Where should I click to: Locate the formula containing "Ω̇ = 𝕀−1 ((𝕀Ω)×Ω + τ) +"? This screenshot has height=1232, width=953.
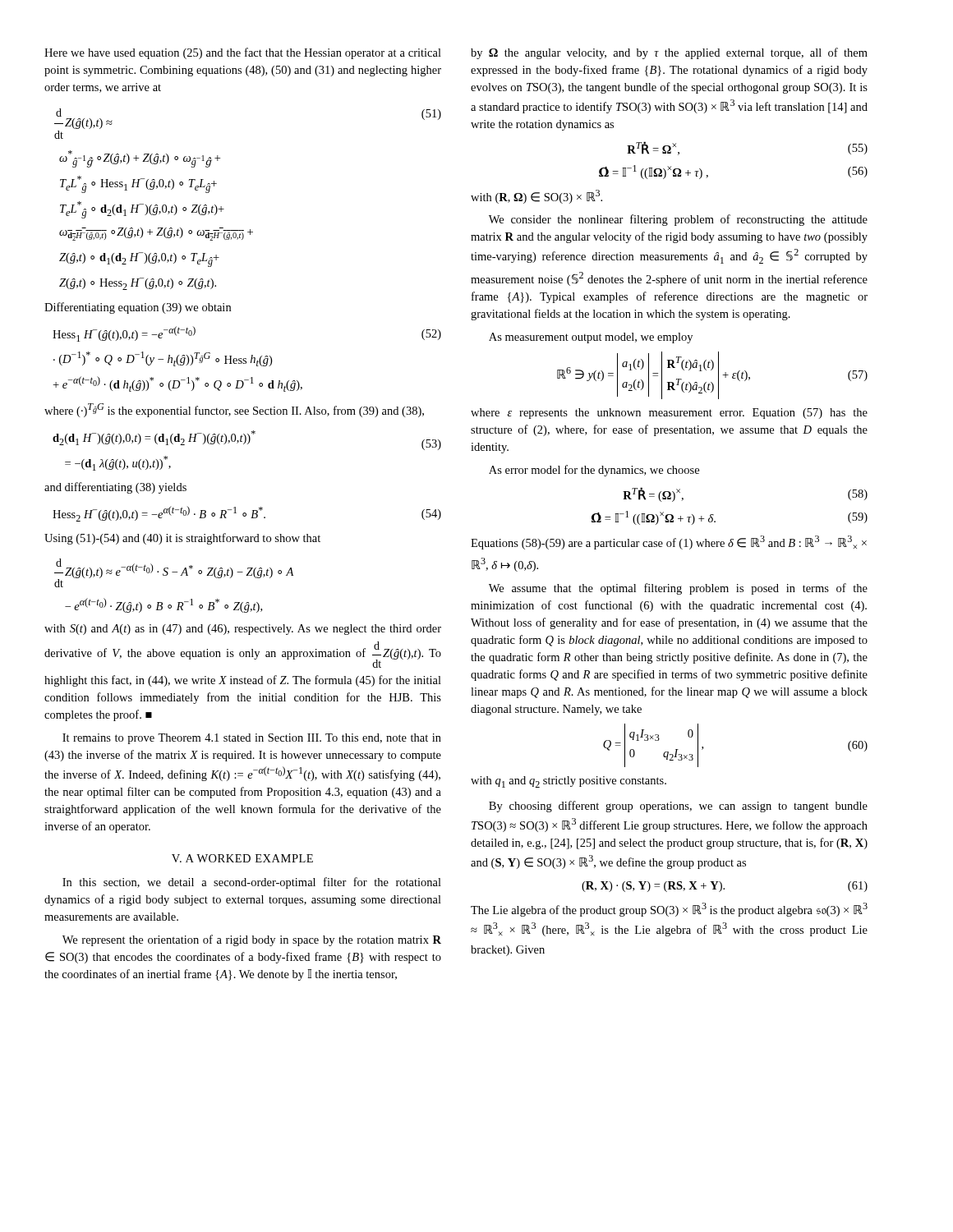tap(669, 517)
